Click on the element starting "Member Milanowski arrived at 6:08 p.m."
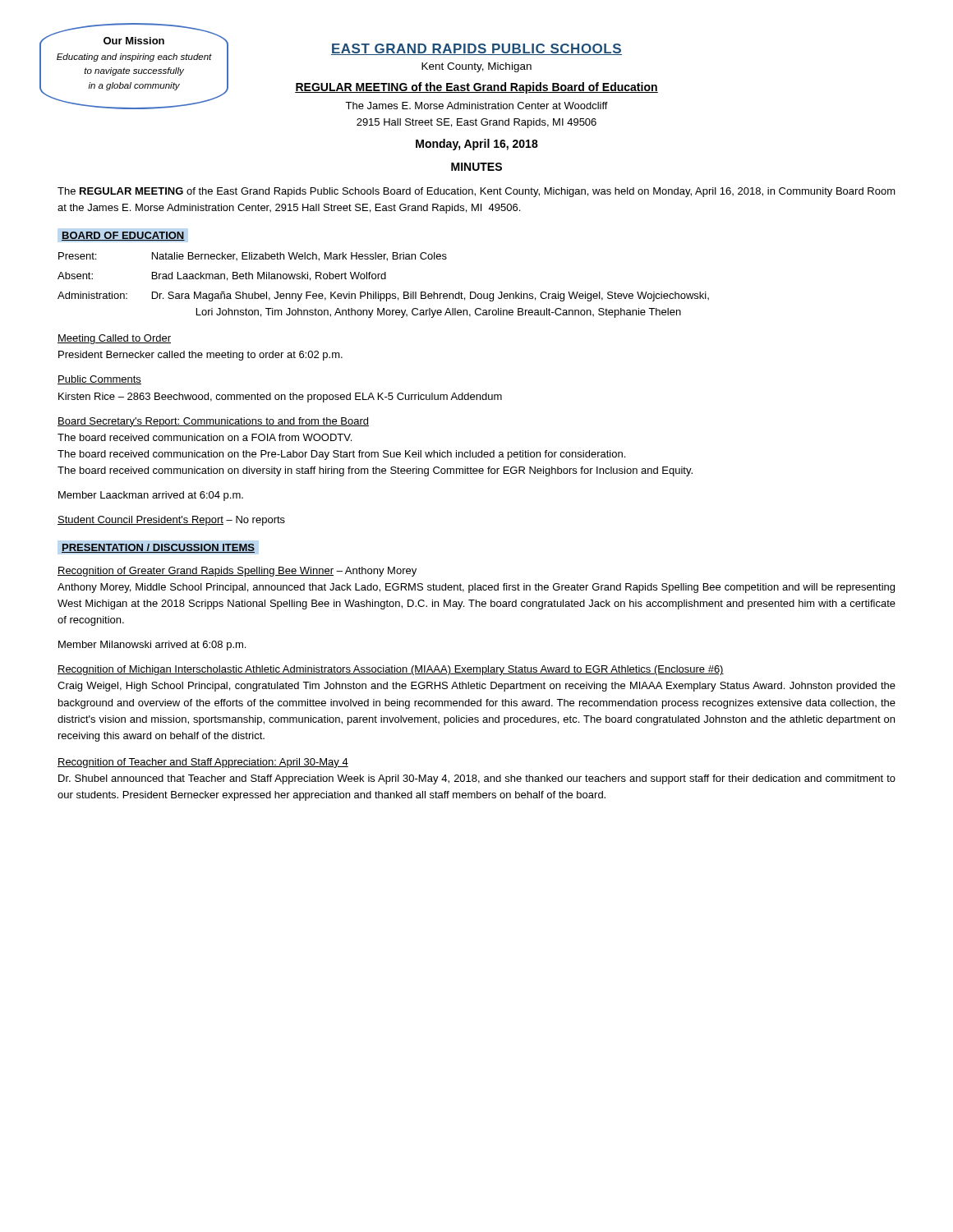This screenshot has height=1232, width=953. (x=152, y=644)
